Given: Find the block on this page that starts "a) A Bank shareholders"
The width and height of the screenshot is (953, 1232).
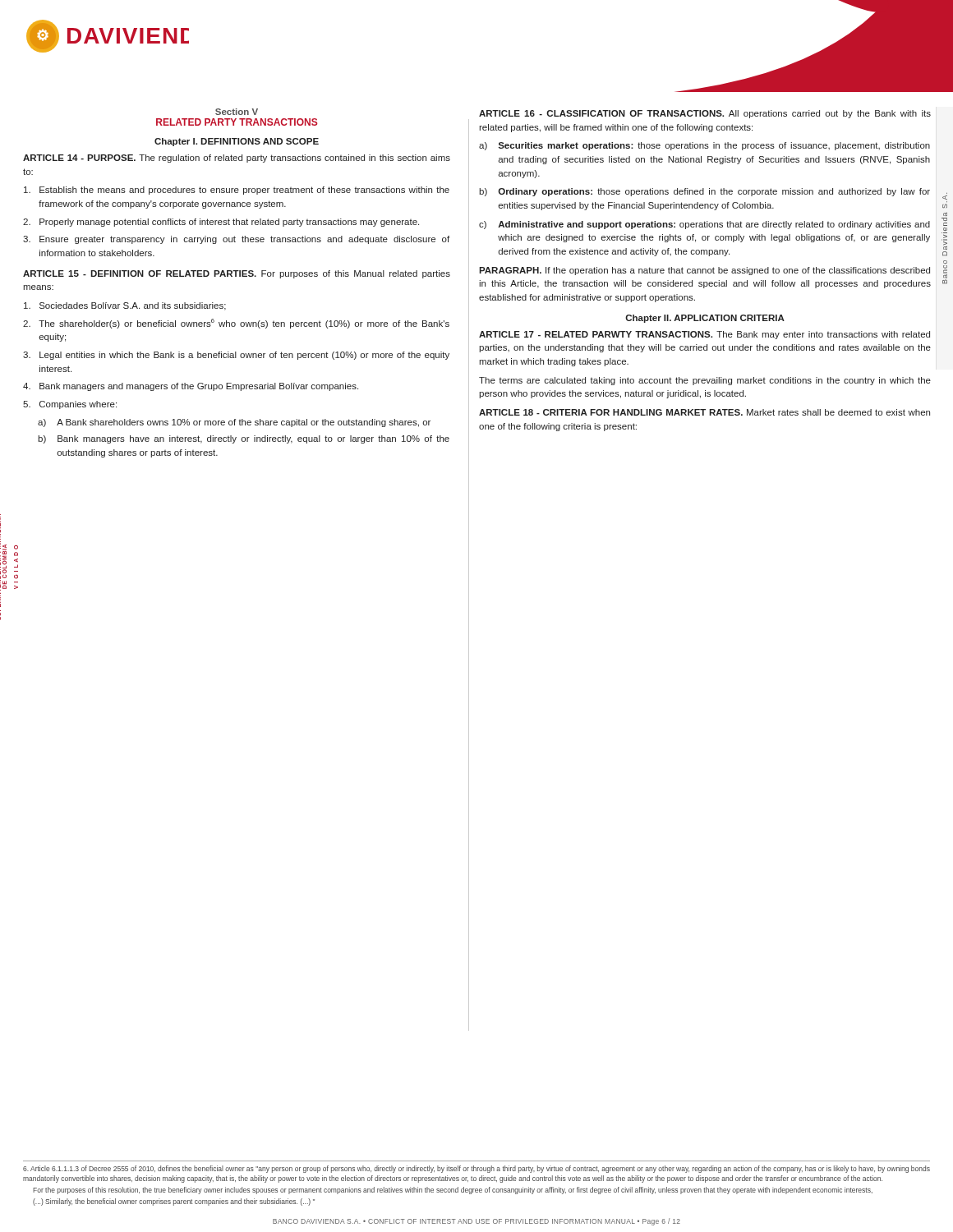Looking at the screenshot, I should click(x=244, y=422).
